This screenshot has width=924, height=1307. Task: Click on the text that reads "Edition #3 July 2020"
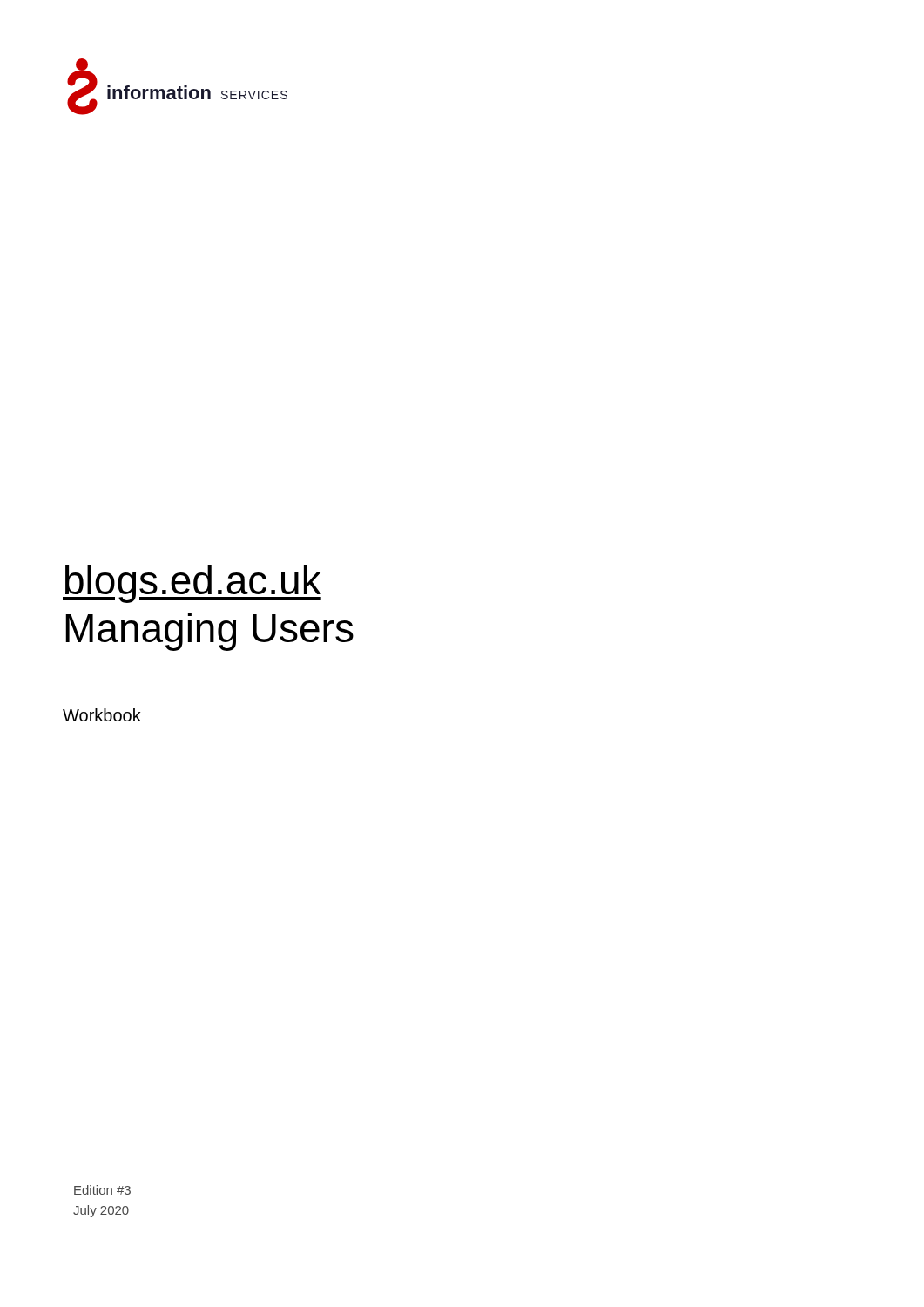[x=102, y=1200]
